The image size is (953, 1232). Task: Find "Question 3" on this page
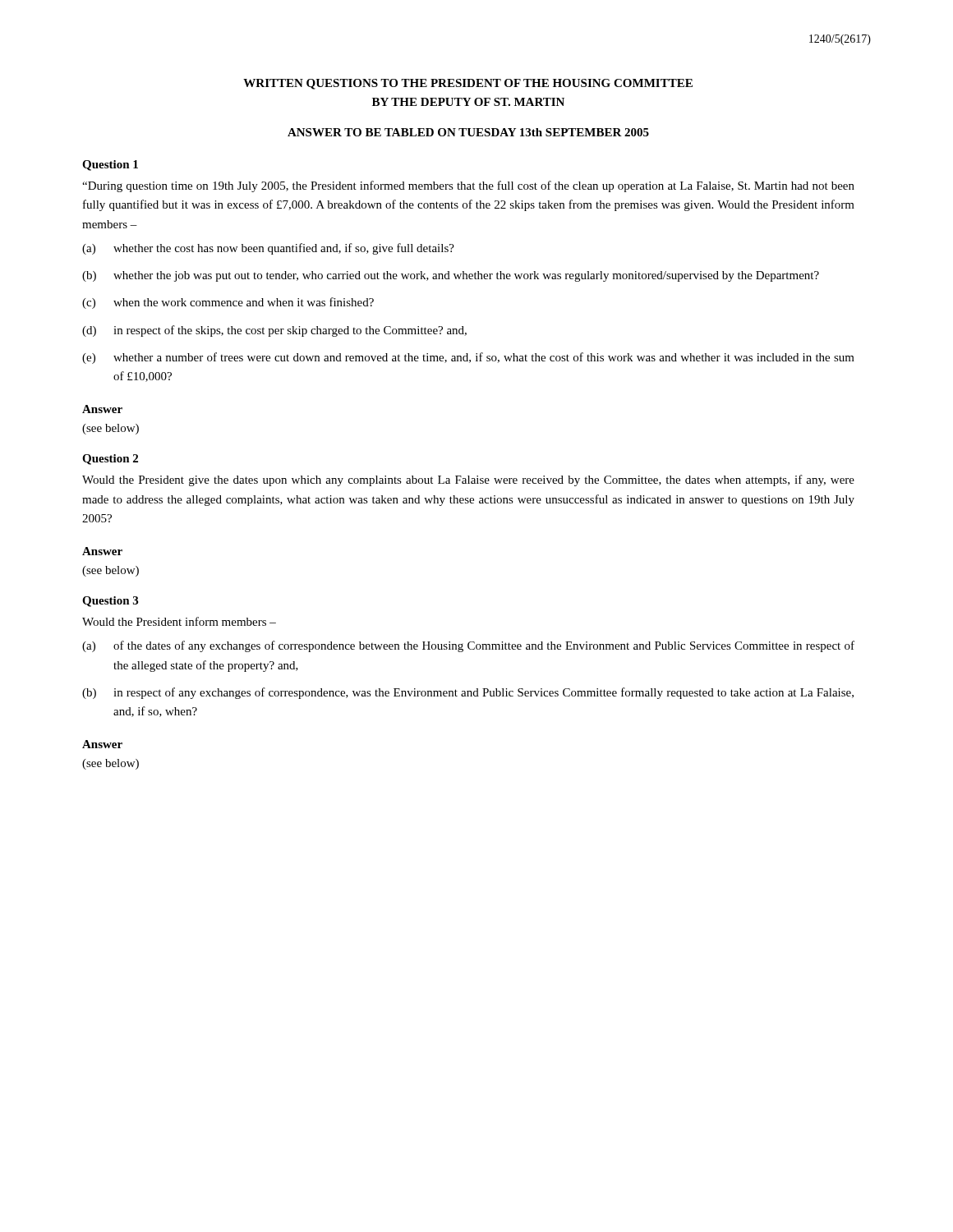pyautogui.click(x=110, y=600)
